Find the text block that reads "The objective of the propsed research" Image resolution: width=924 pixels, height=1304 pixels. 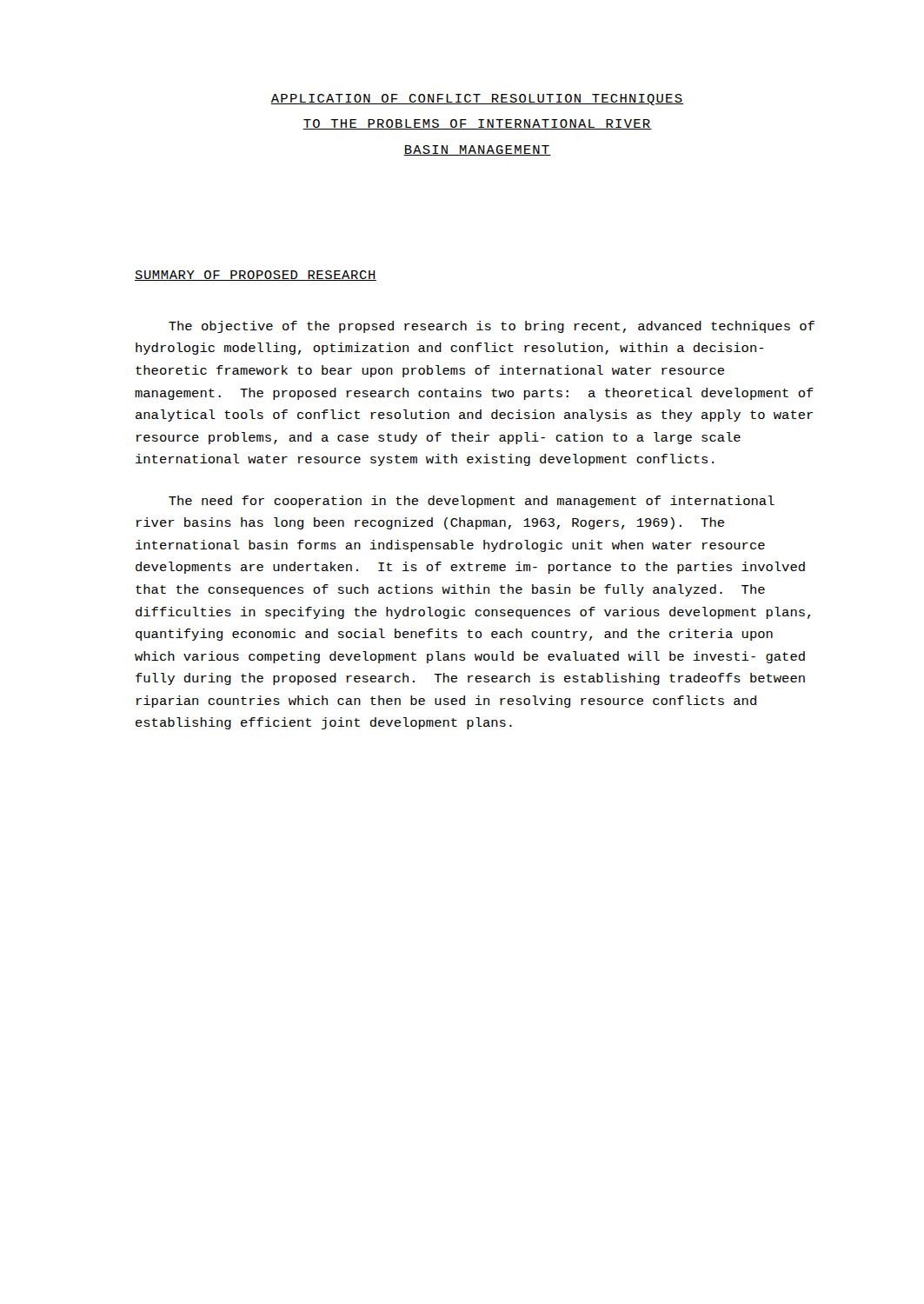coord(477,526)
